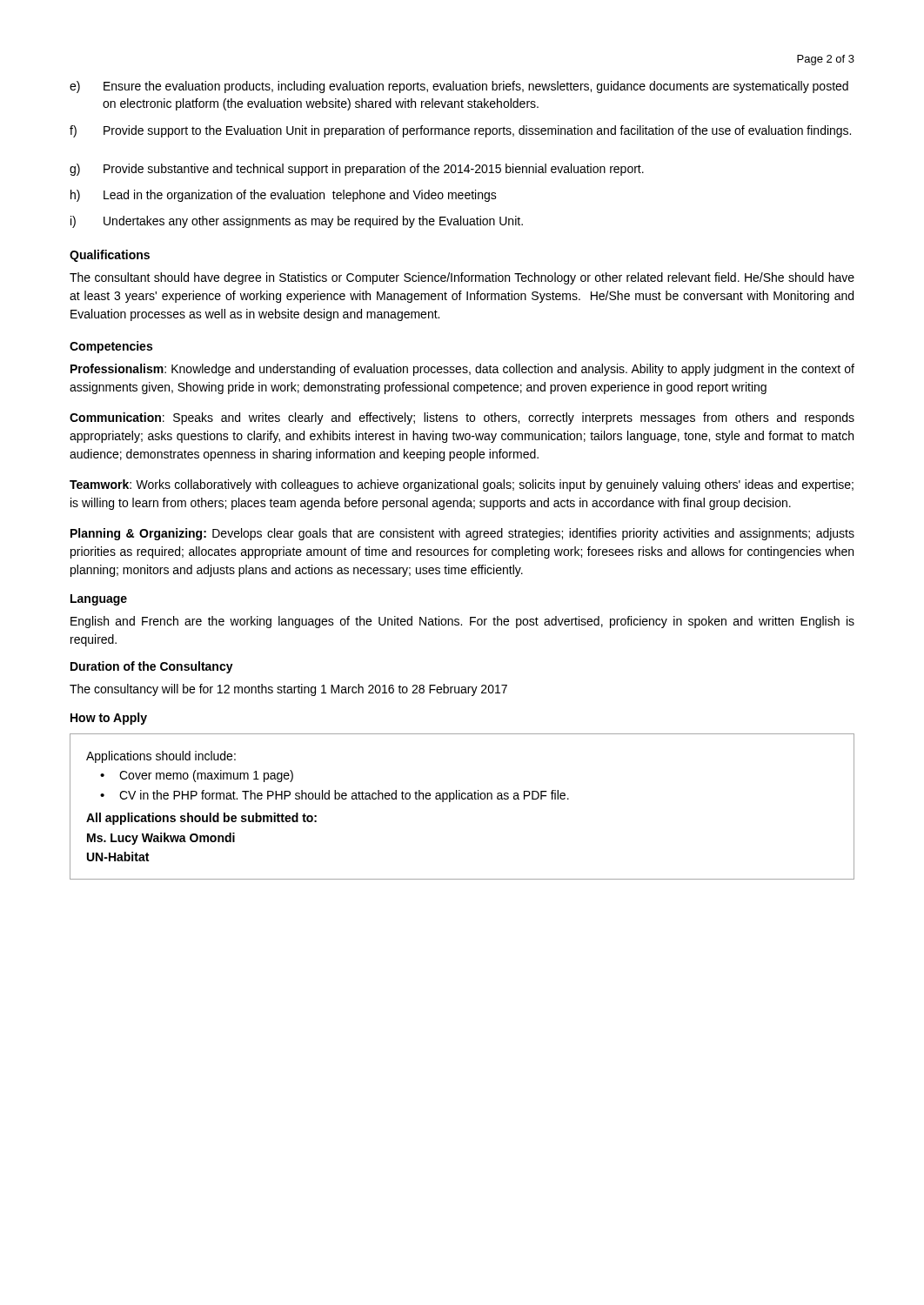The height and width of the screenshot is (1305, 924).
Task: Click on the passage starting "g) Provide substantive and"
Action: 462,169
